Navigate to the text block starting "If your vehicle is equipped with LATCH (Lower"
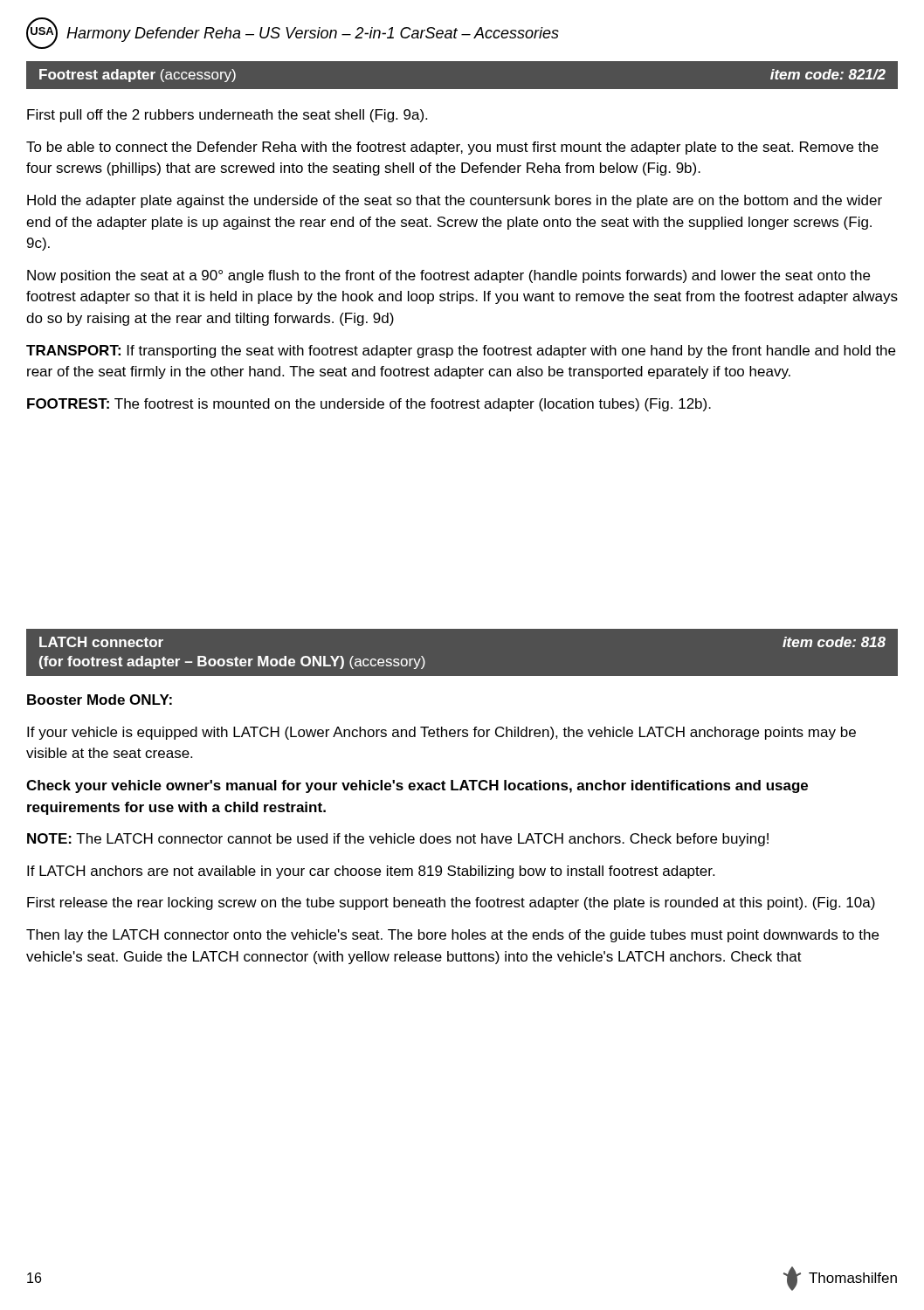This screenshot has width=924, height=1310. [x=462, y=743]
